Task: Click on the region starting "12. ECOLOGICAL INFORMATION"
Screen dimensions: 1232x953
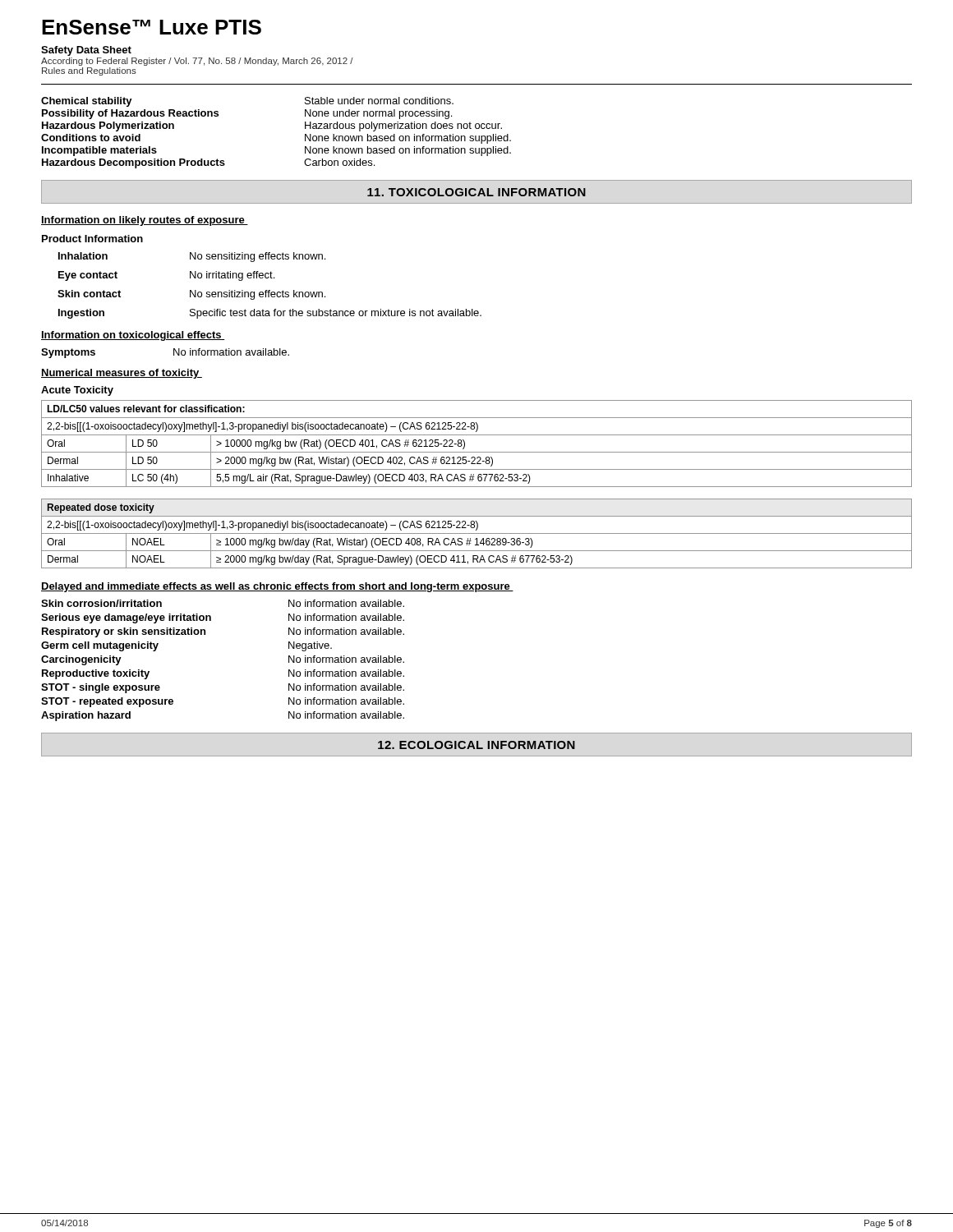Action: tap(476, 745)
